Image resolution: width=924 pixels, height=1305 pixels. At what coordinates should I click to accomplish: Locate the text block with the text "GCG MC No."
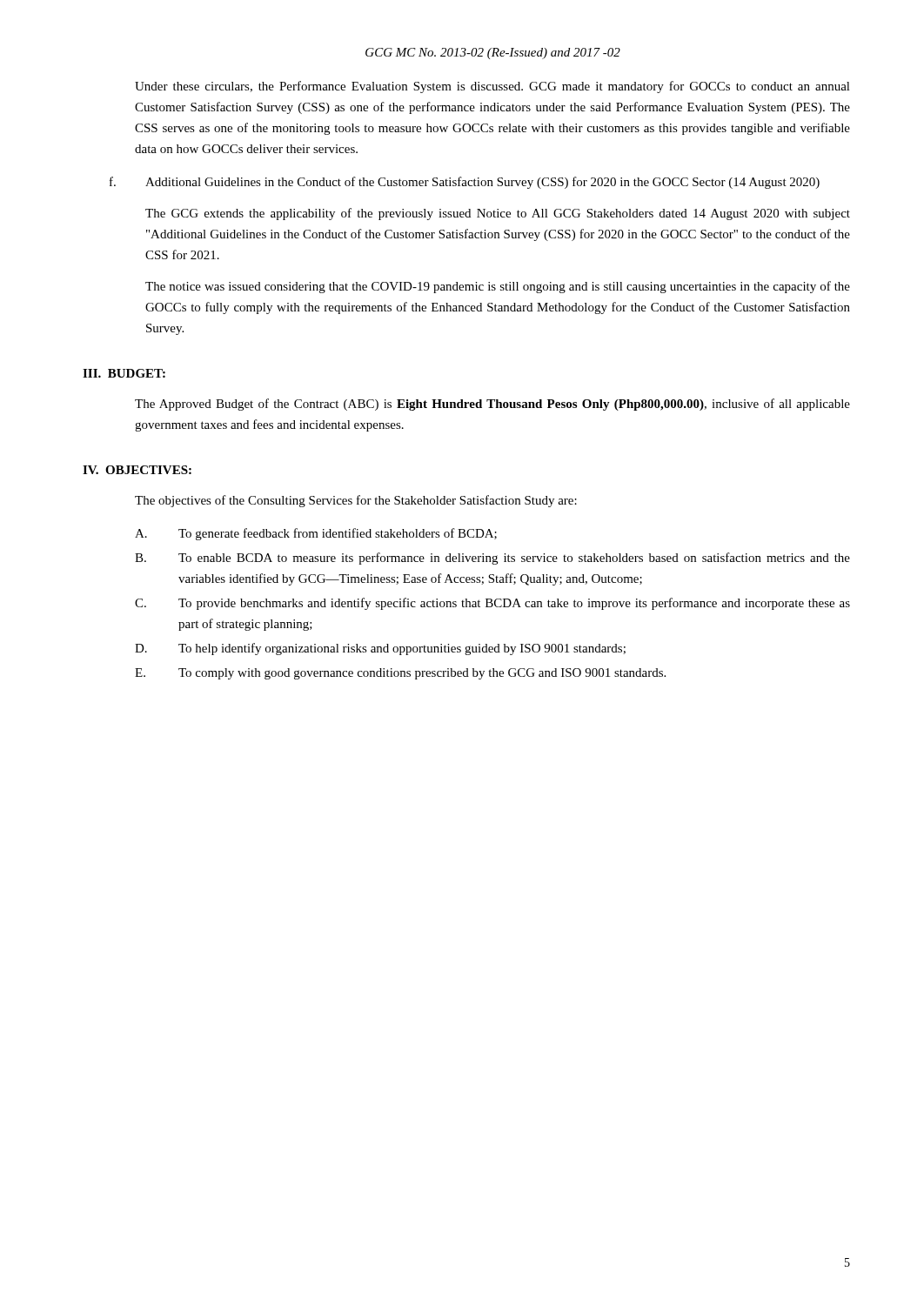[492, 52]
